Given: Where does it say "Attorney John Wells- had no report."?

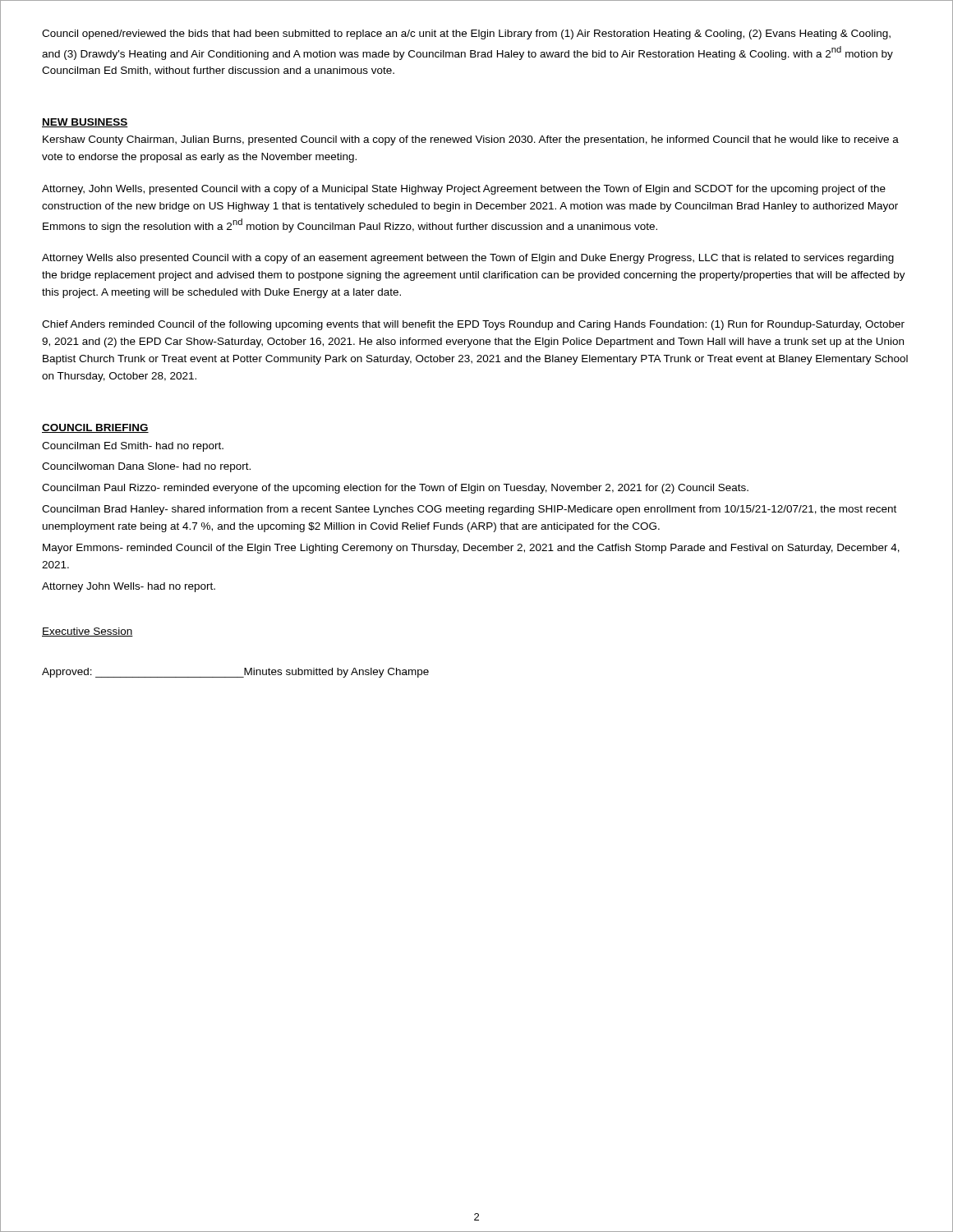Looking at the screenshot, I should tap(129, 586).
